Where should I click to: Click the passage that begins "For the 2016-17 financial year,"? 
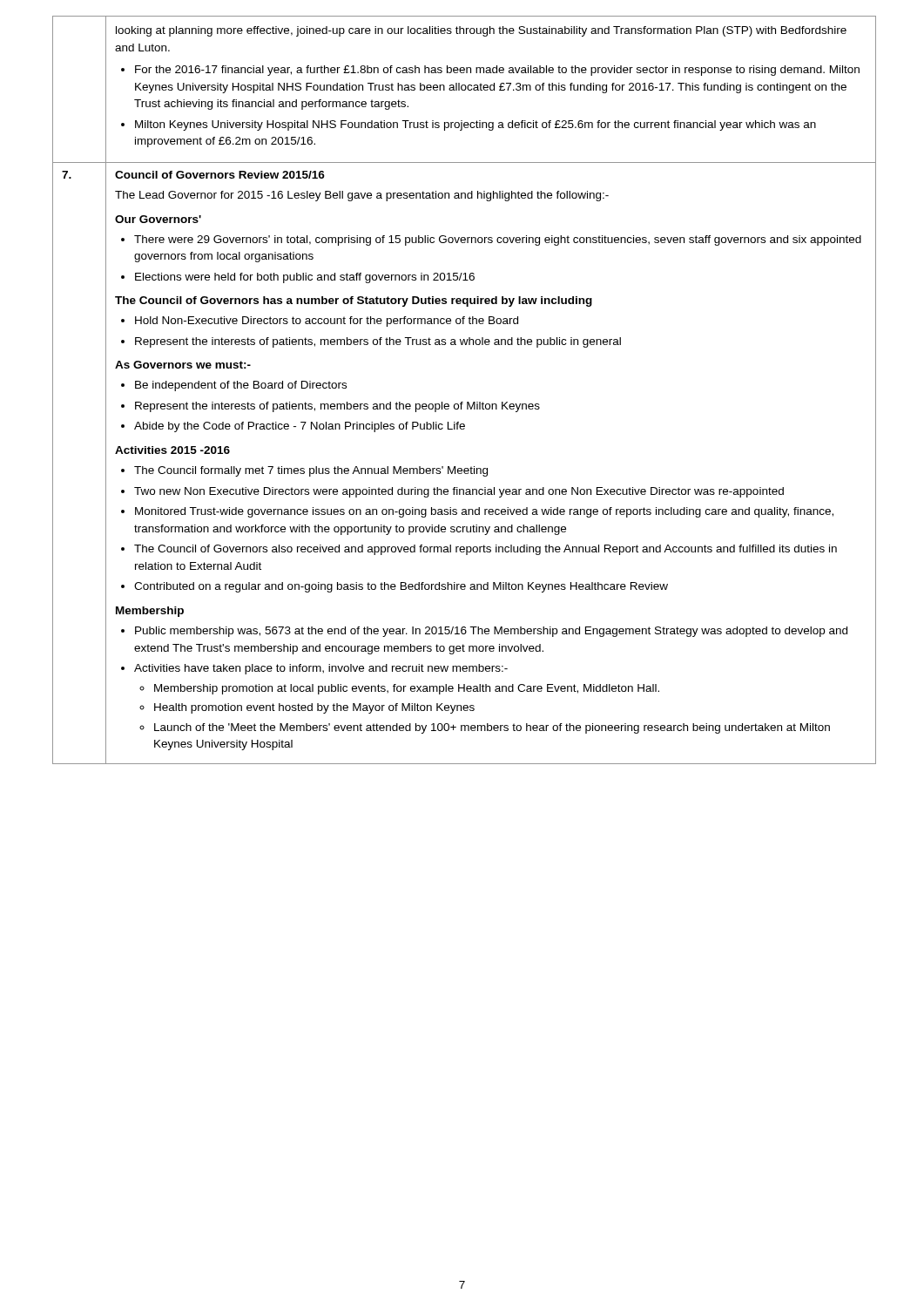tap(497, 86)
